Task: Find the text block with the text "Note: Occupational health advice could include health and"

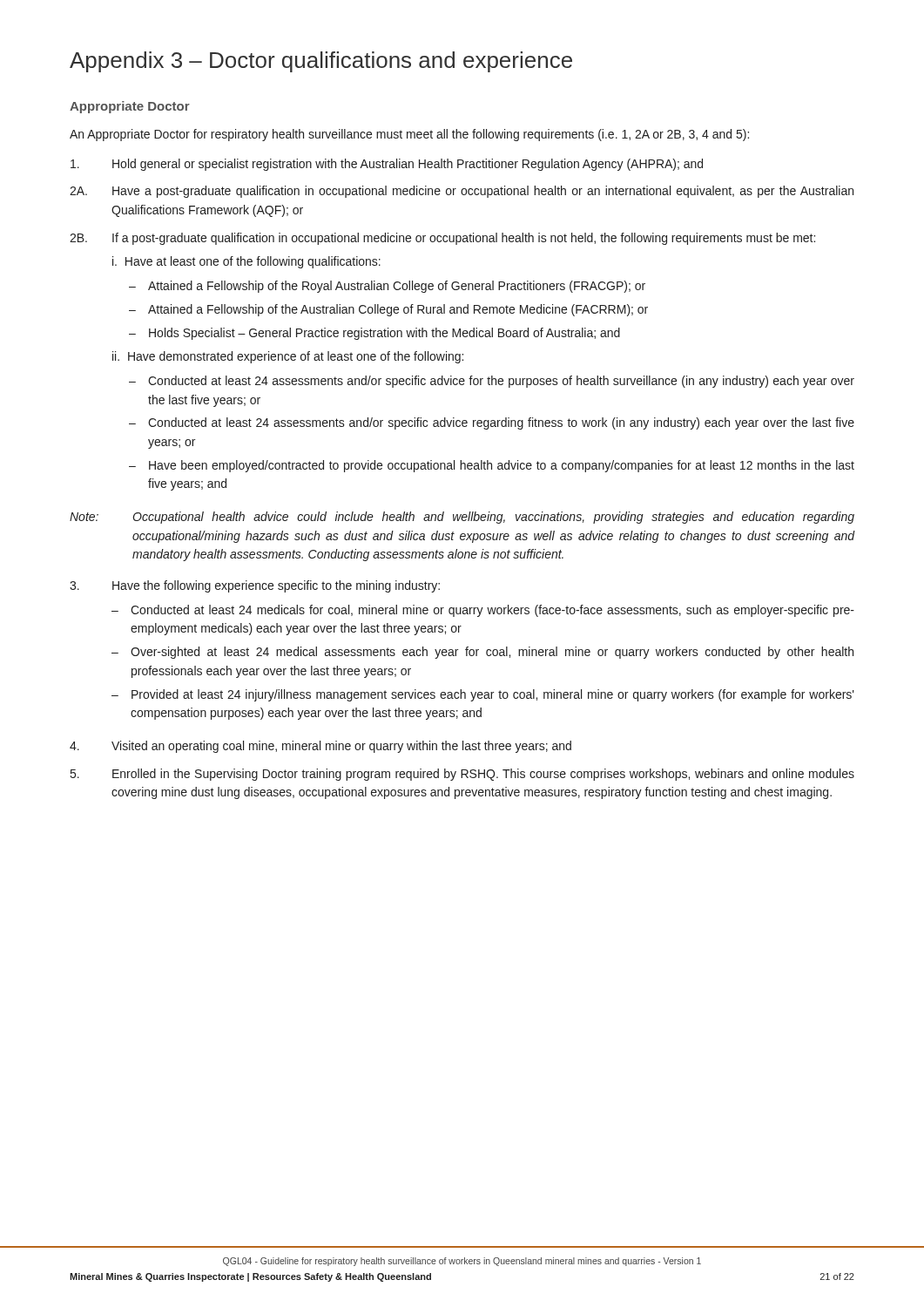Action: tap(462, 536)
